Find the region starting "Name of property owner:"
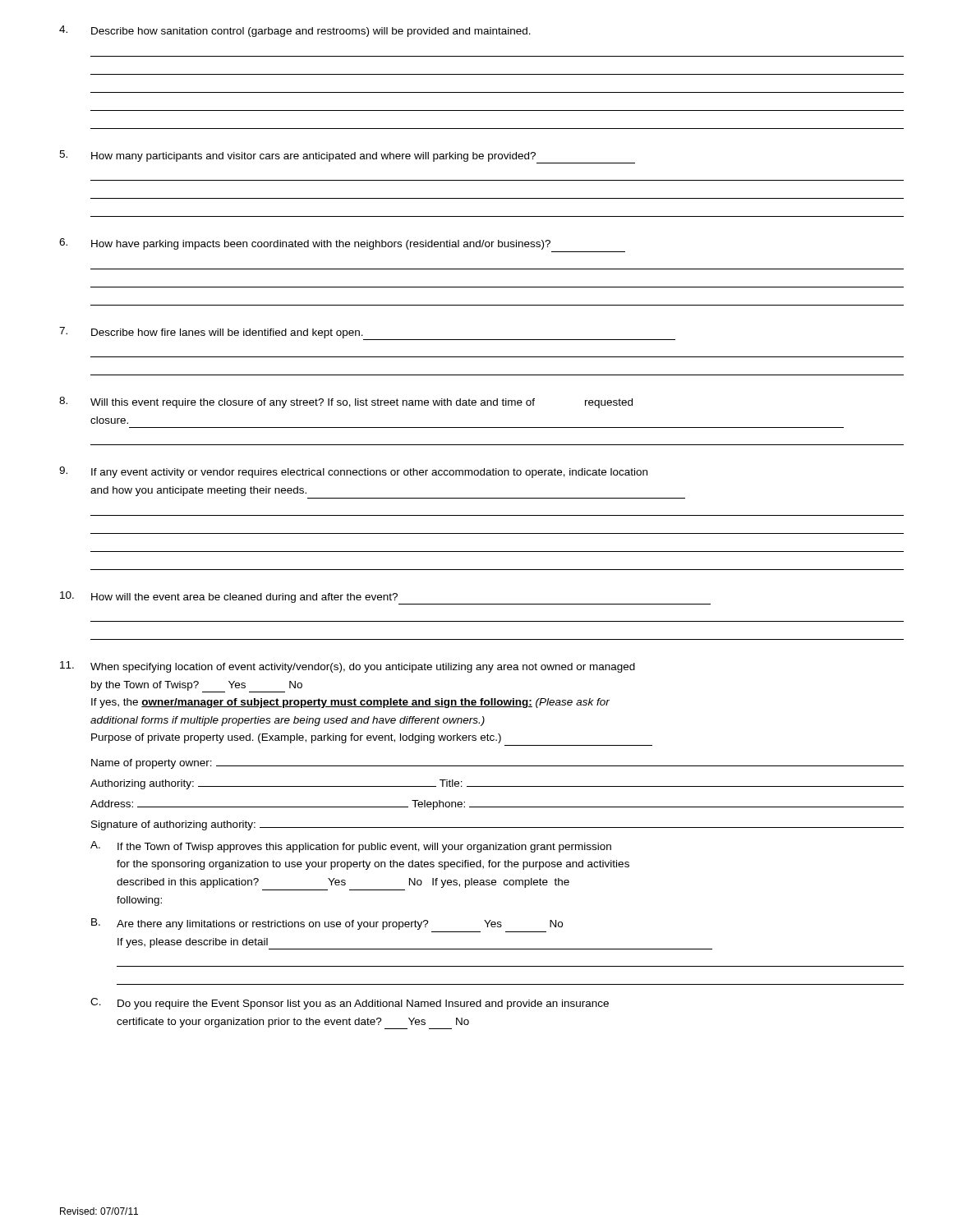 497,760
